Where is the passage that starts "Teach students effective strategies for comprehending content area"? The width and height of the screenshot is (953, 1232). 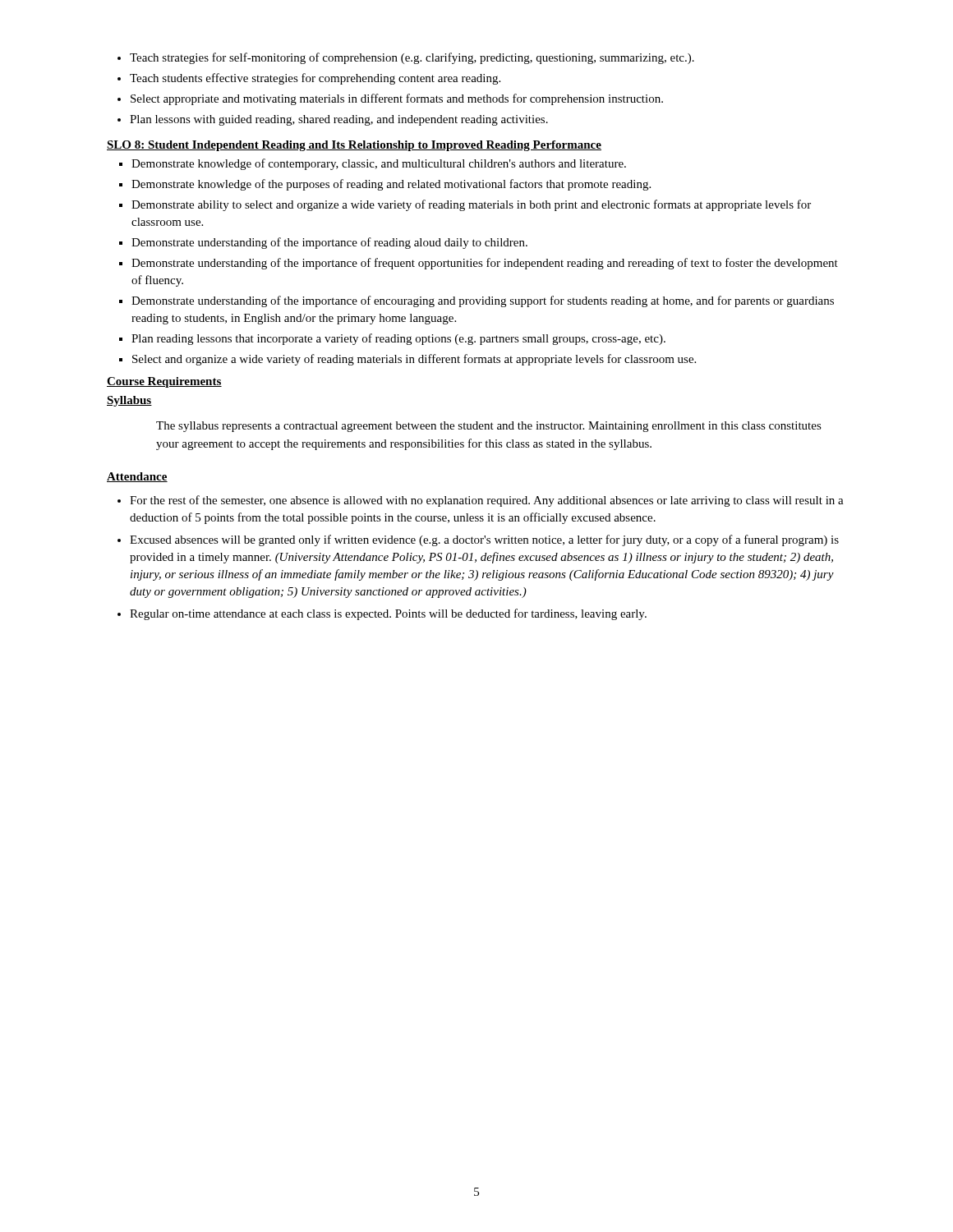coord(488,78)
